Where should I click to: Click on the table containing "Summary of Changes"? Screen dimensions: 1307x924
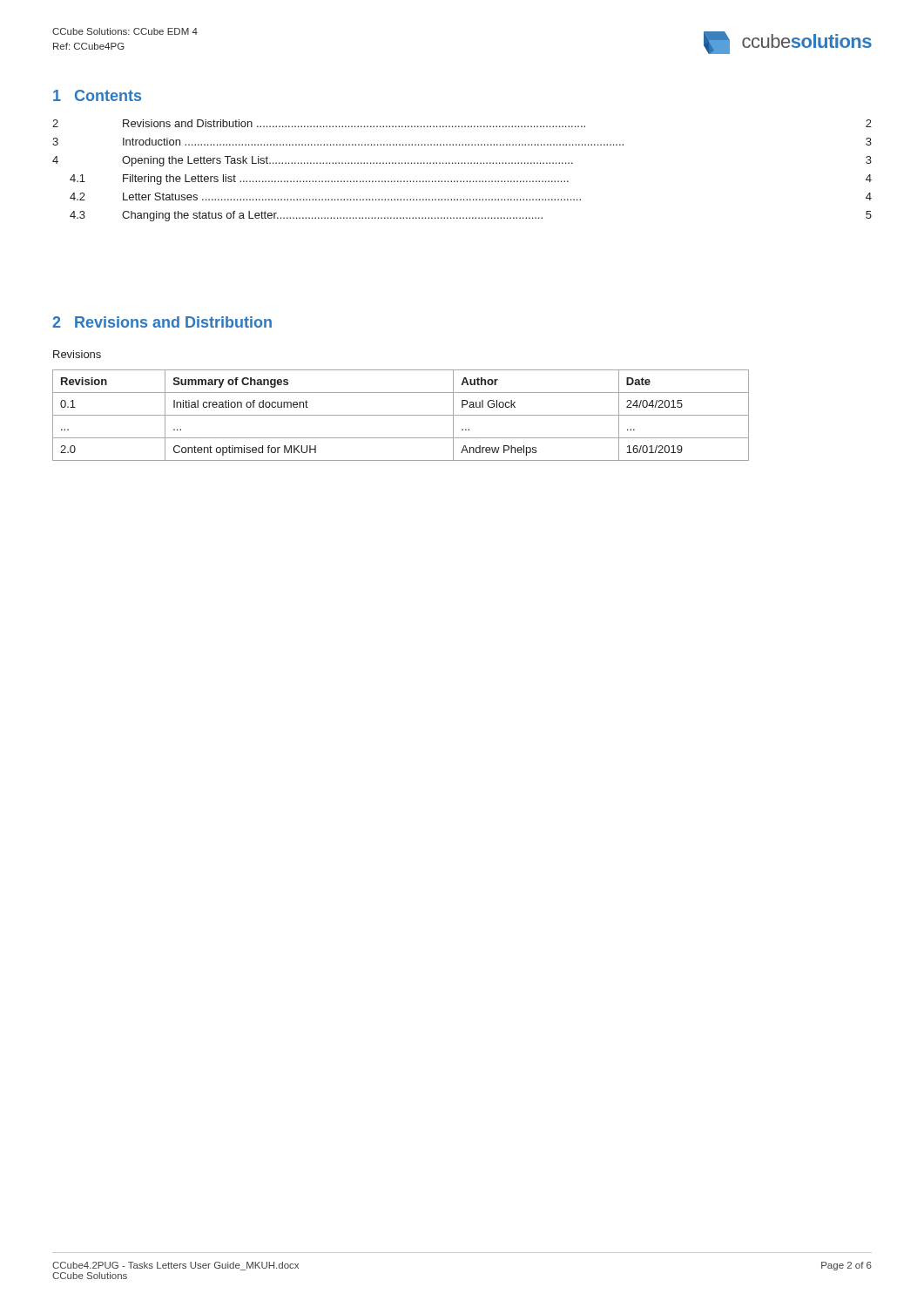click(x=462, y=415)
